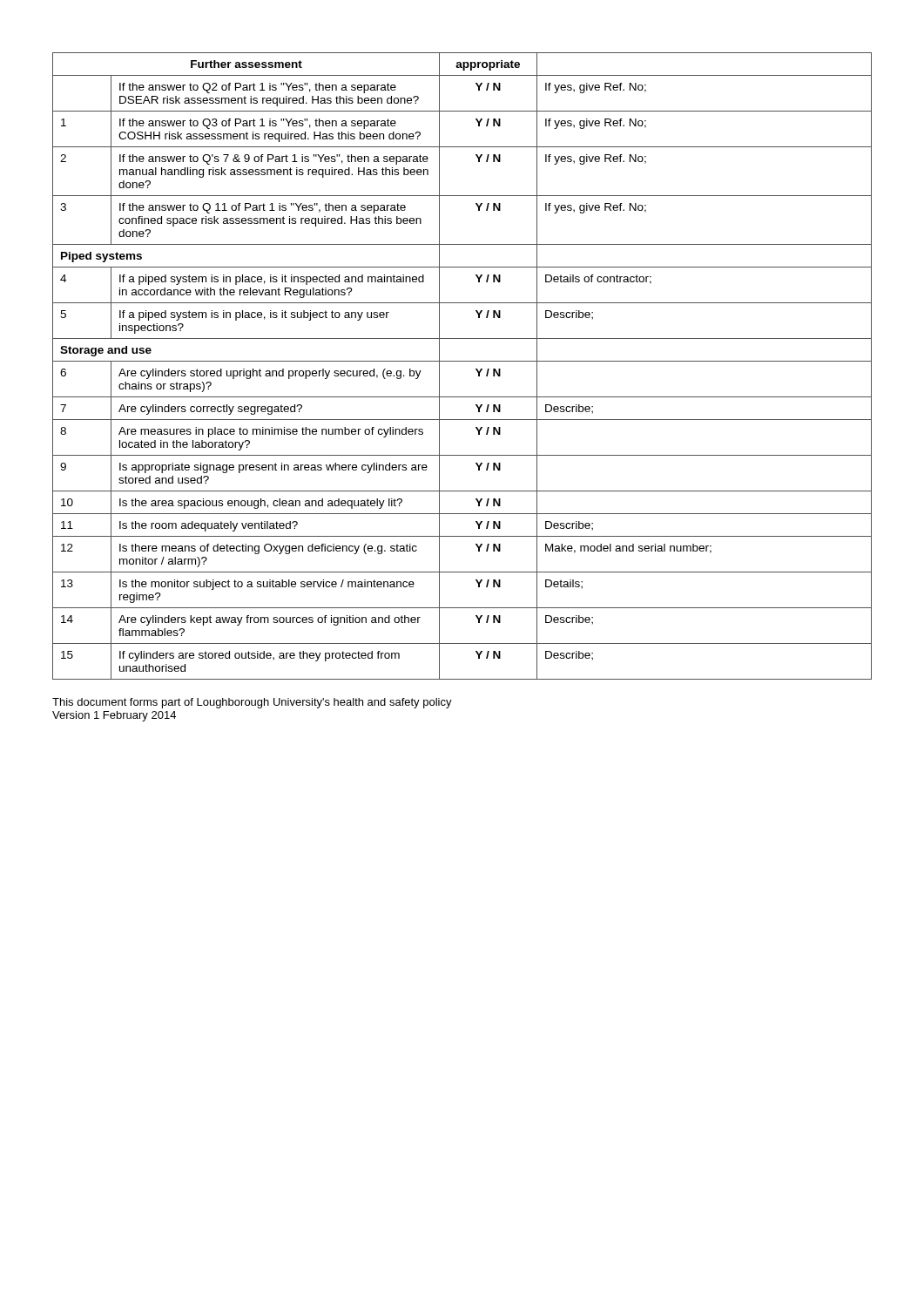Click on the table containing "If a piped system"

[x=462, y=366]
